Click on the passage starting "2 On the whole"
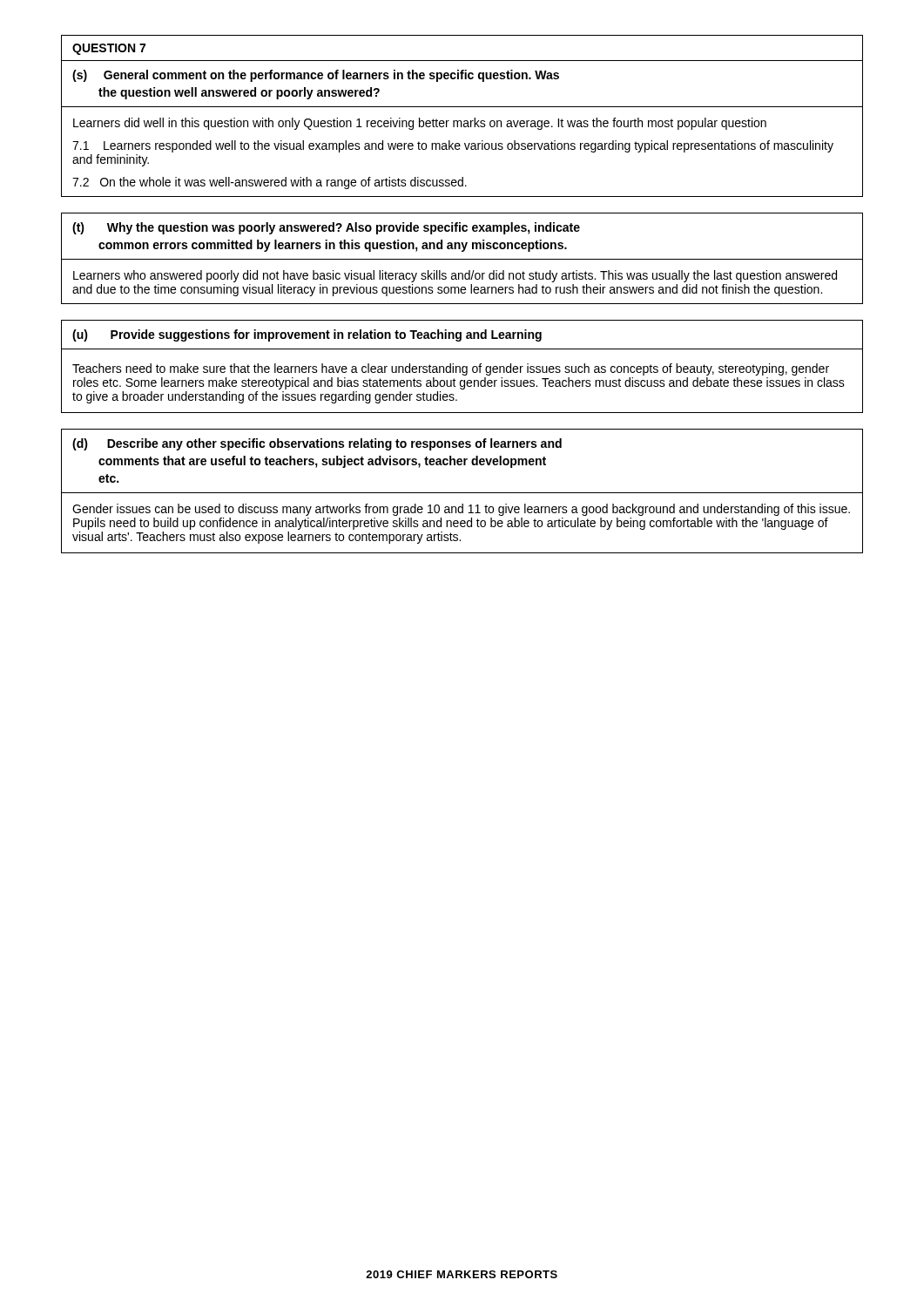Screen dimensions: 1307x924 pyautogui.click(x=270, y=182)
